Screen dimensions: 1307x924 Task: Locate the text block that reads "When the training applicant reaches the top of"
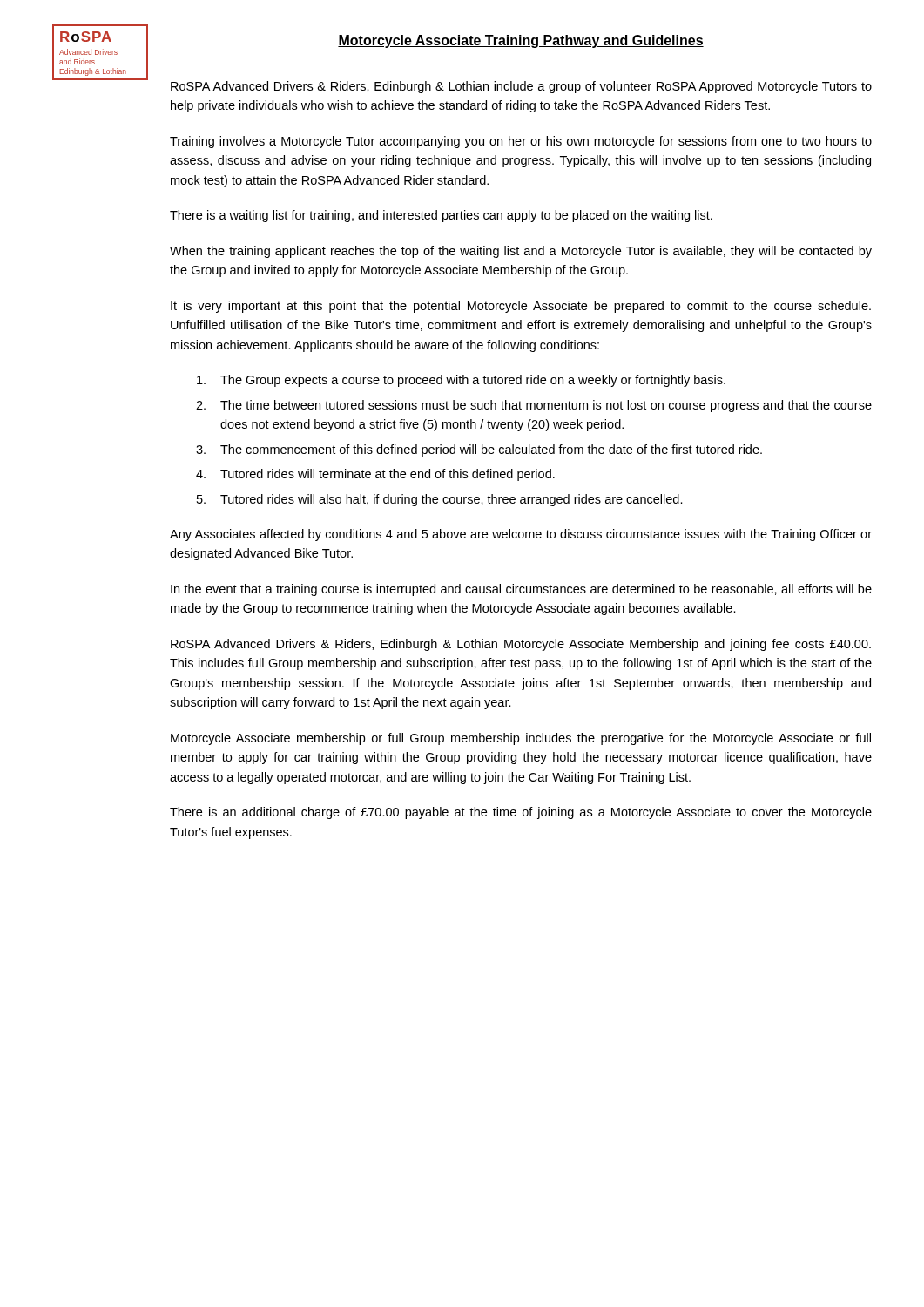tap(521, 261)
